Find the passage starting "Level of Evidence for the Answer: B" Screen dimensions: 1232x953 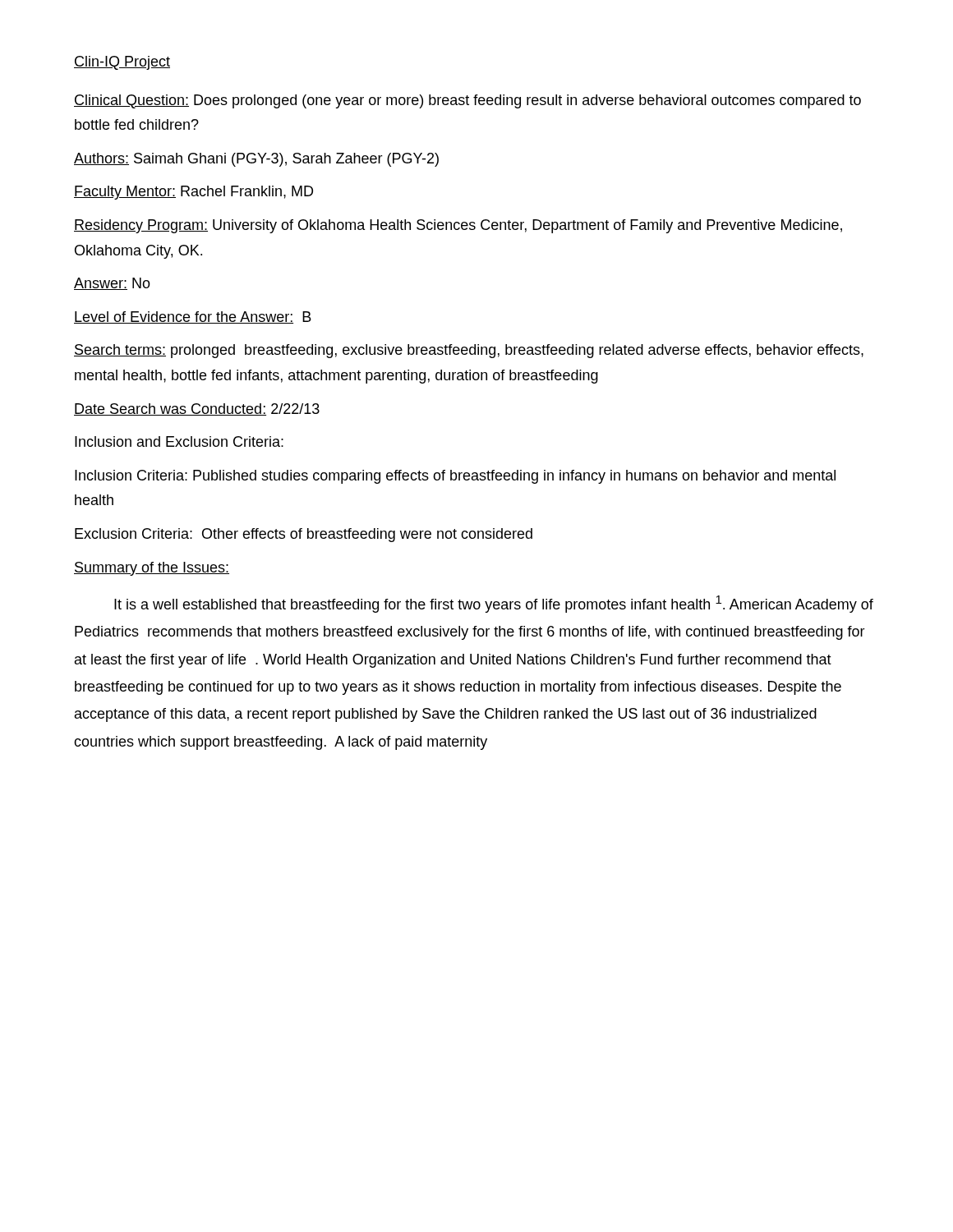[193, 317]
